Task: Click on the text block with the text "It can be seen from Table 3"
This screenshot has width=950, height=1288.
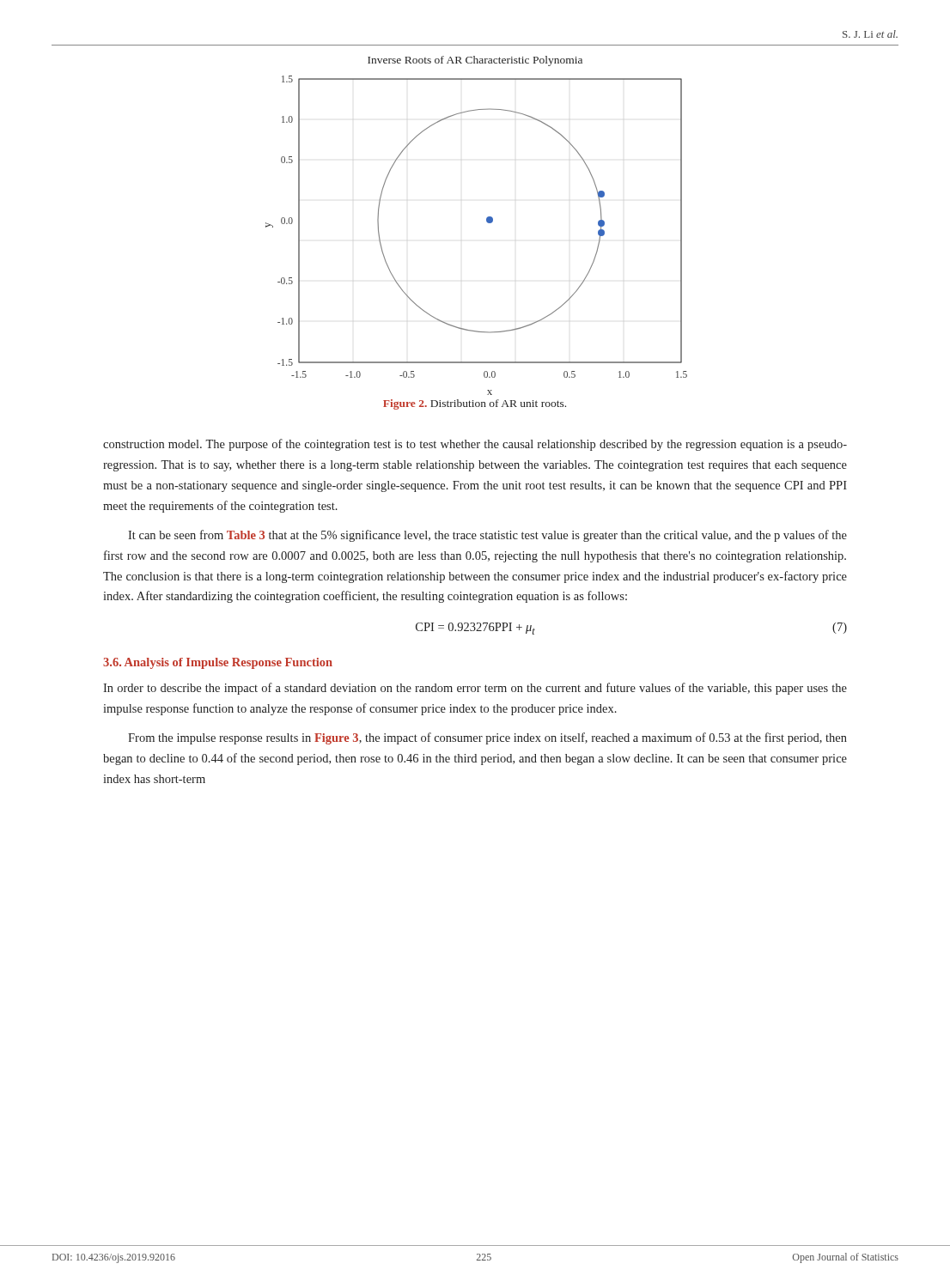Action: click(475, 566)
